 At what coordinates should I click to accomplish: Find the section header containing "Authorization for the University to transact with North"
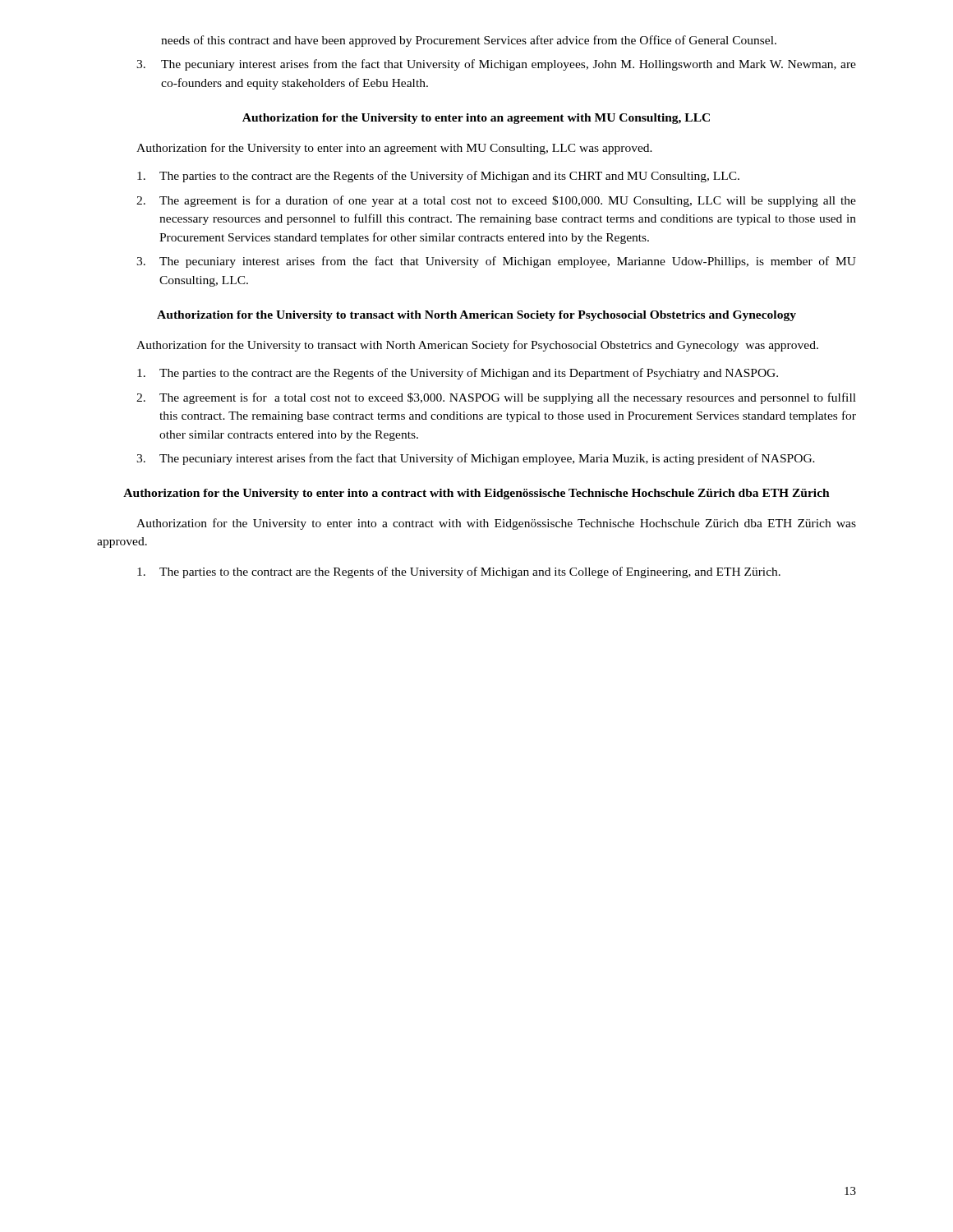pos(476,314)
